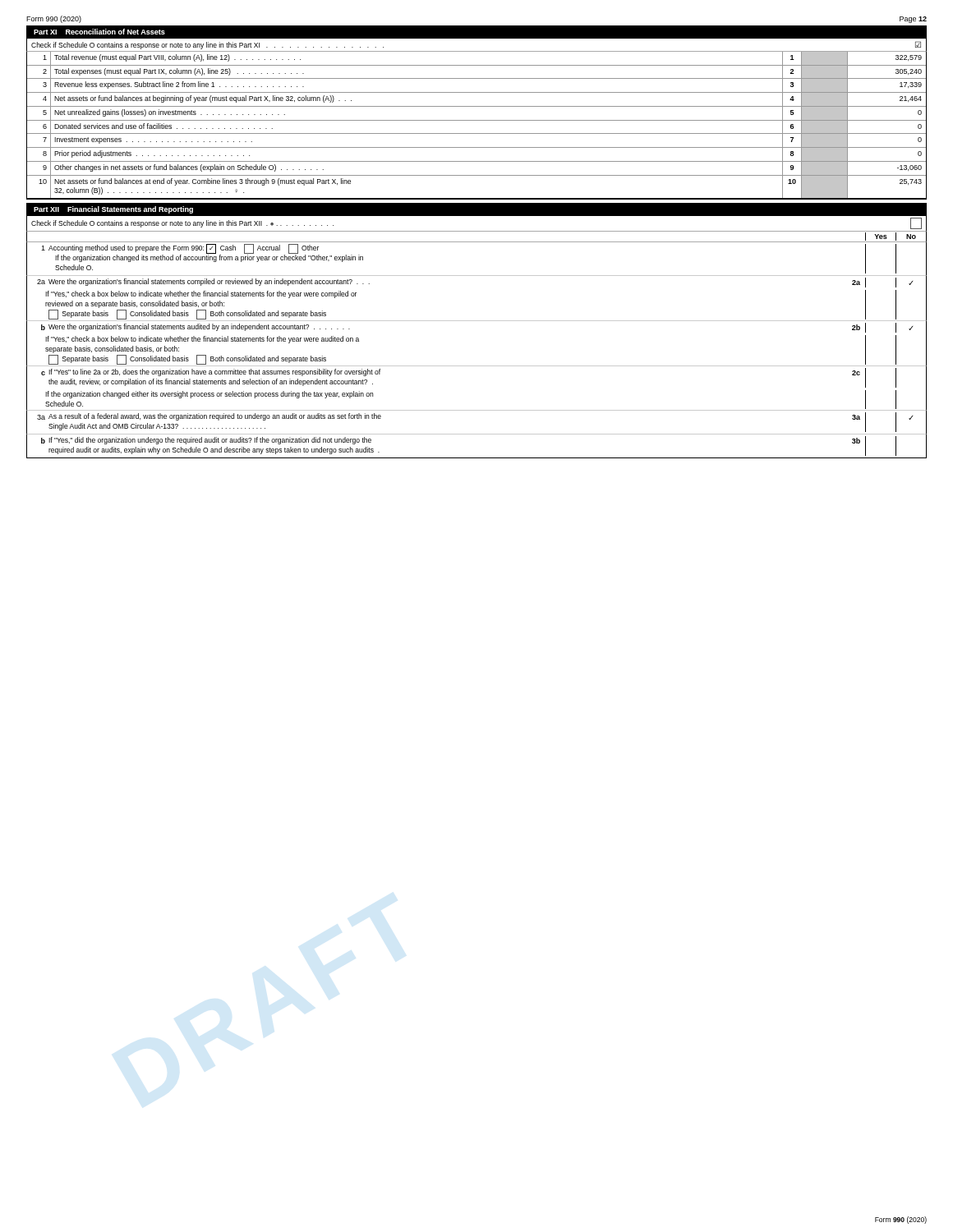Select a table
The image size is (953, 1232).
(x=476, y=126)
